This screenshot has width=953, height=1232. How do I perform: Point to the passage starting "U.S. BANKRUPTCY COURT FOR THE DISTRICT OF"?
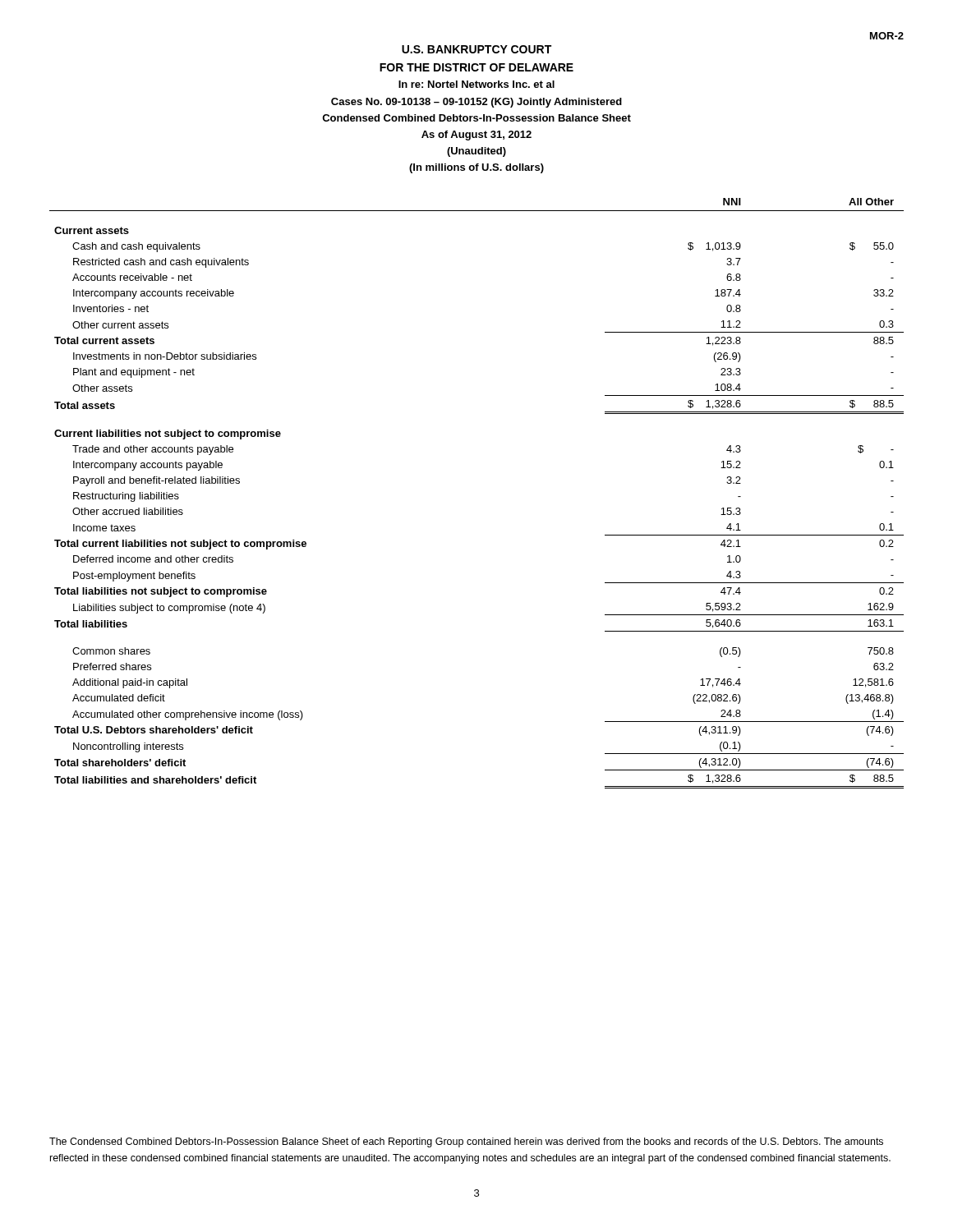tap(476, 108)
